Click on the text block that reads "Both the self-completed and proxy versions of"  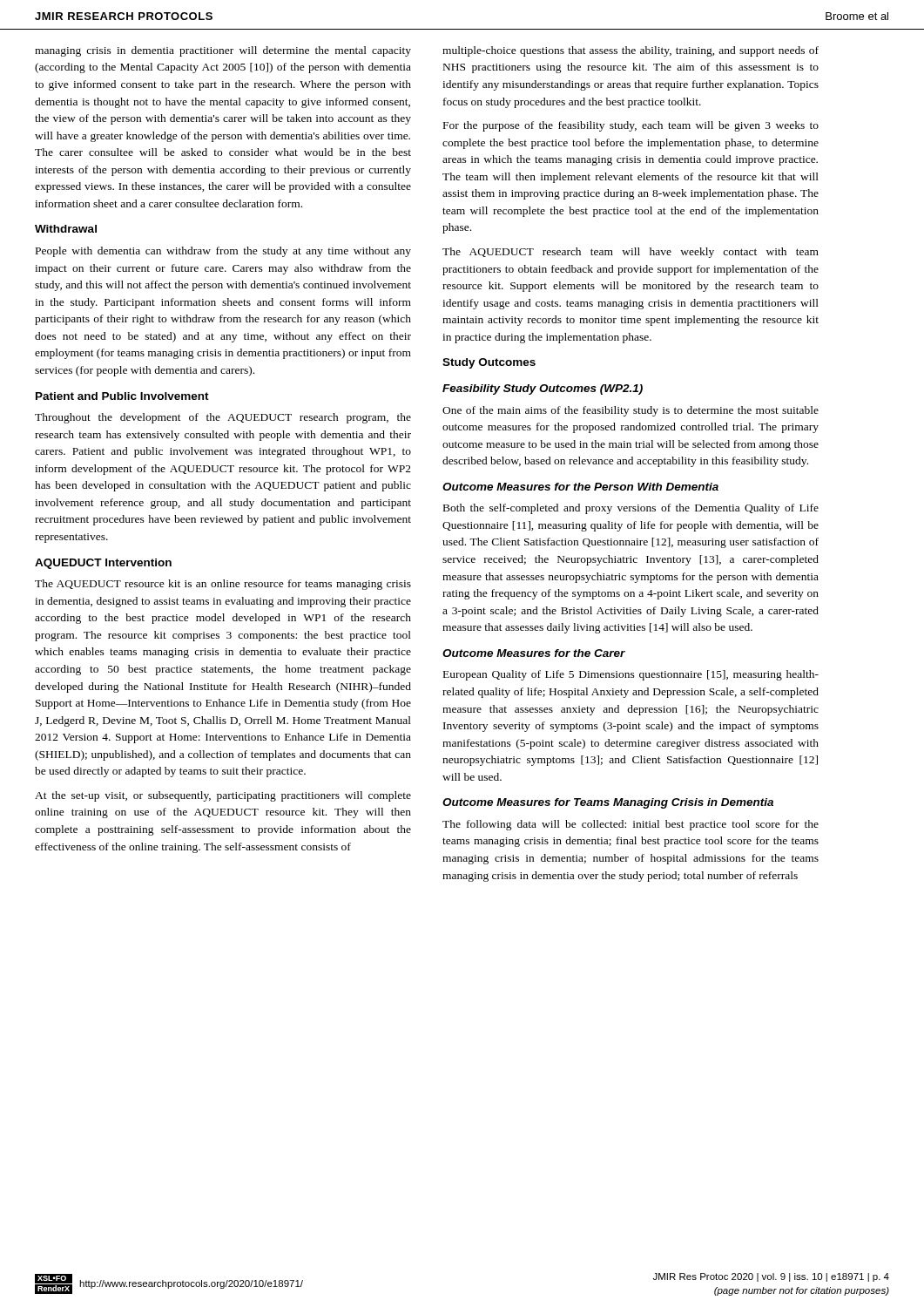631,568
